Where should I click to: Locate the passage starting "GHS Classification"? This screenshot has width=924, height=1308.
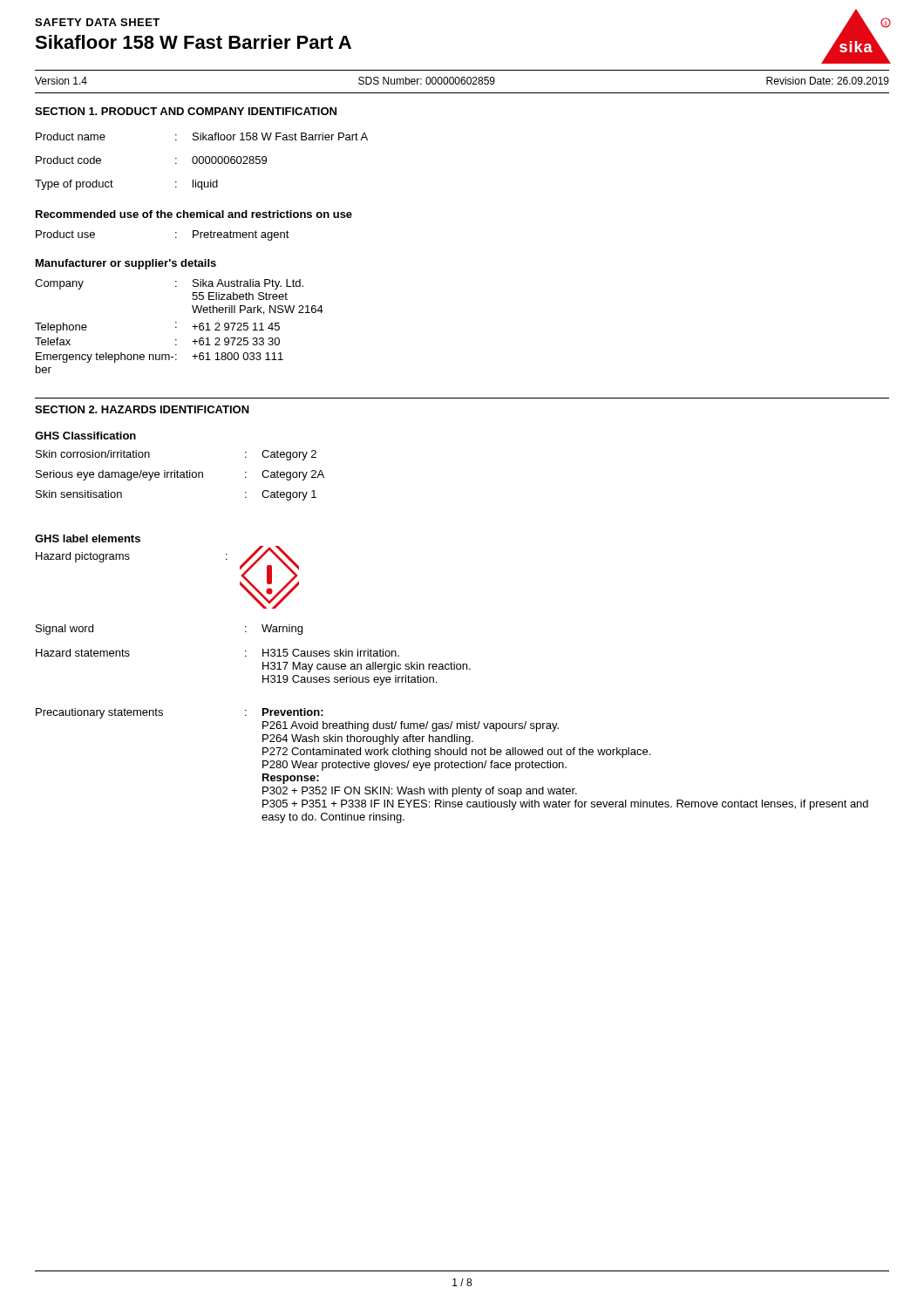coord(86,436)
